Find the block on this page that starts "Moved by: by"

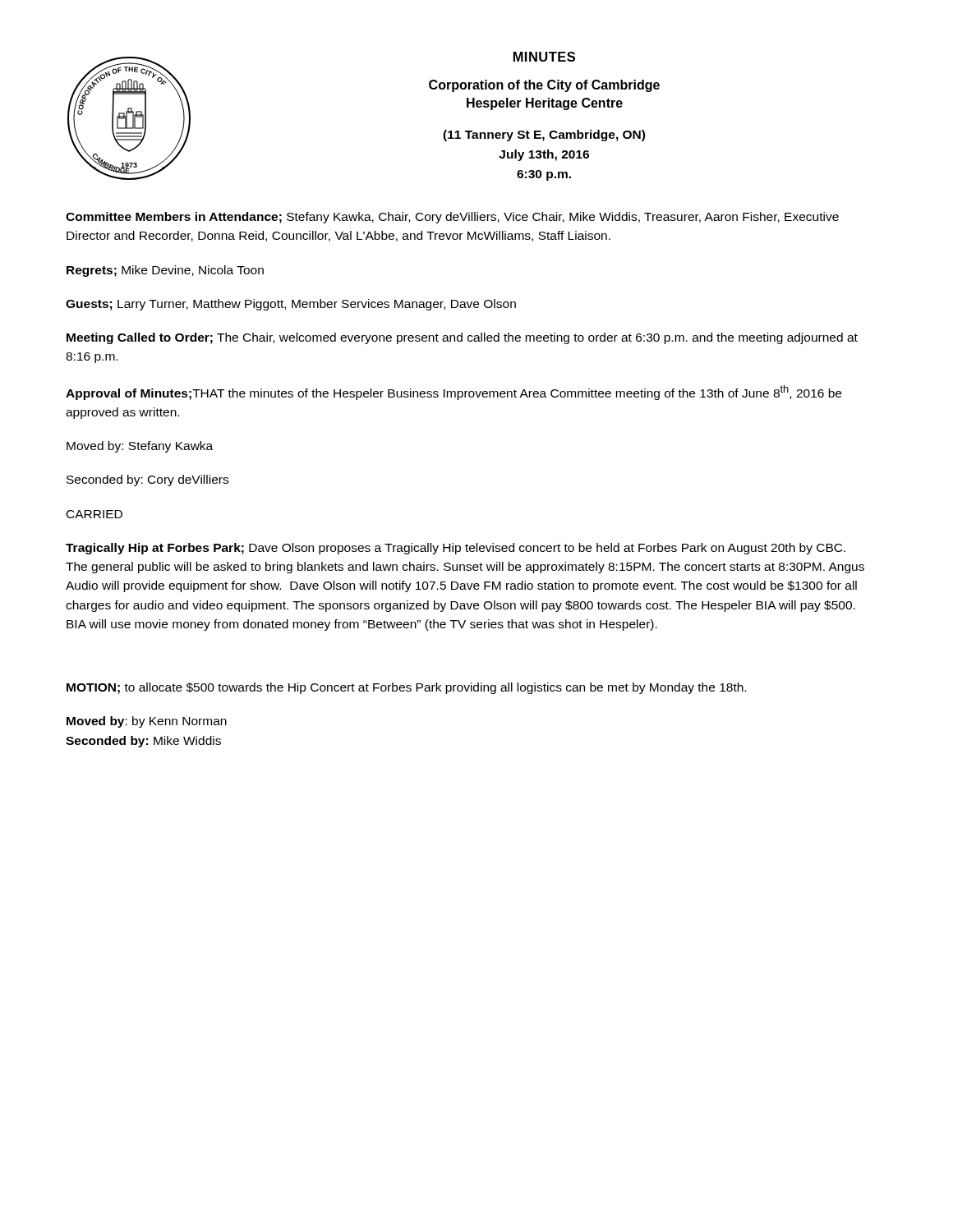tap(147, 722)
